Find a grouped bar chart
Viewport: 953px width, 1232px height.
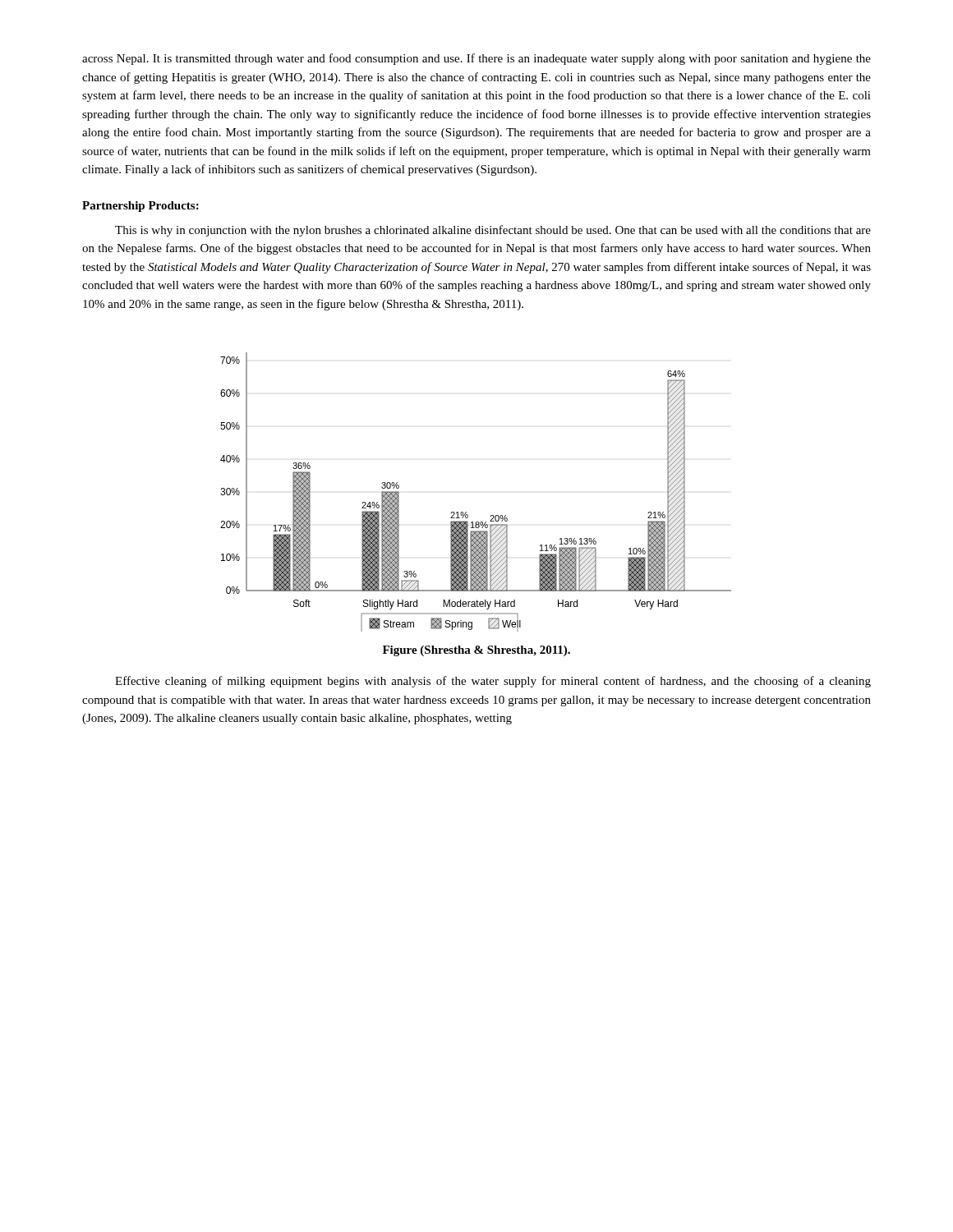coord(476,485)
